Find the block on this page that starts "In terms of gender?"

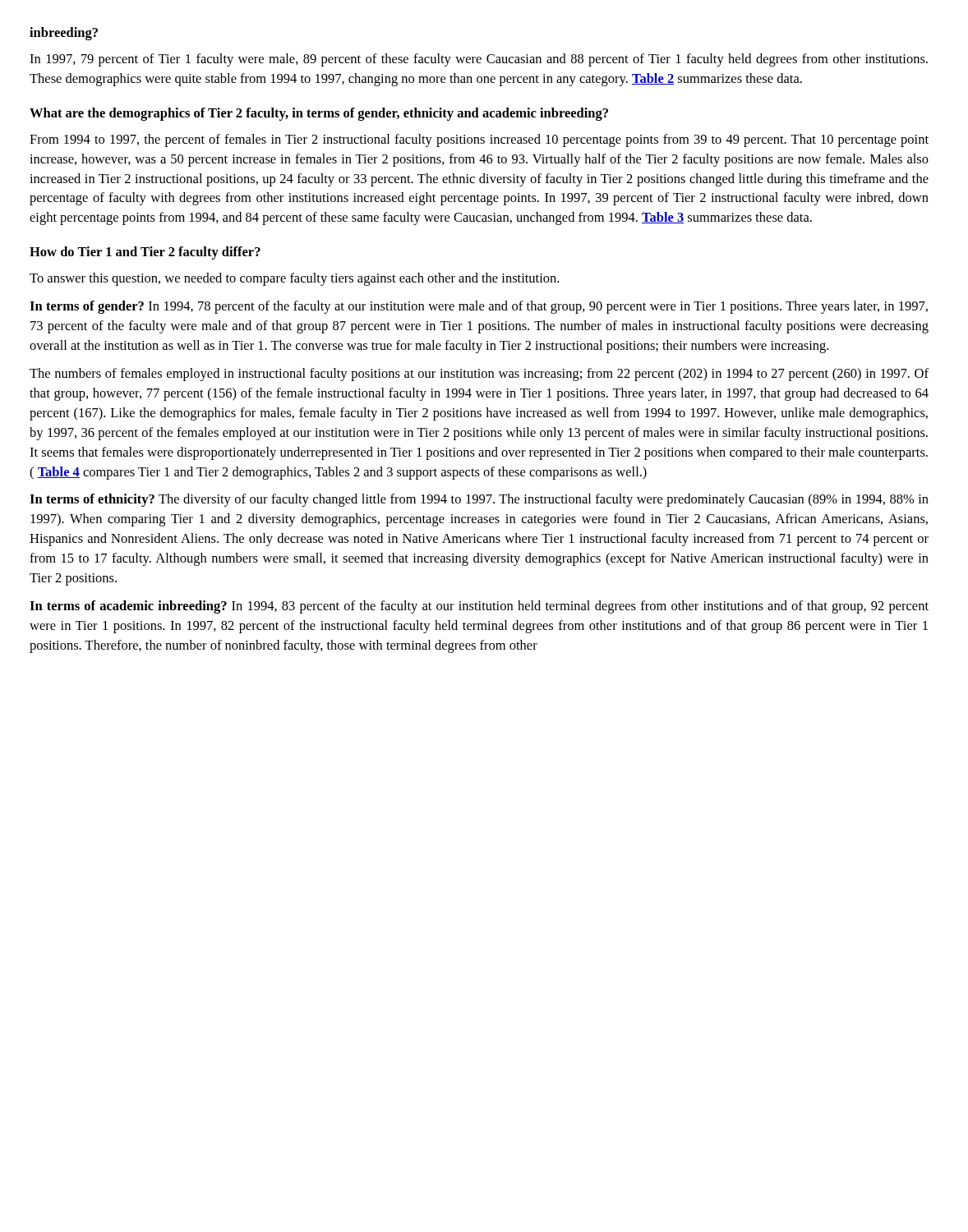coord(479,326)
